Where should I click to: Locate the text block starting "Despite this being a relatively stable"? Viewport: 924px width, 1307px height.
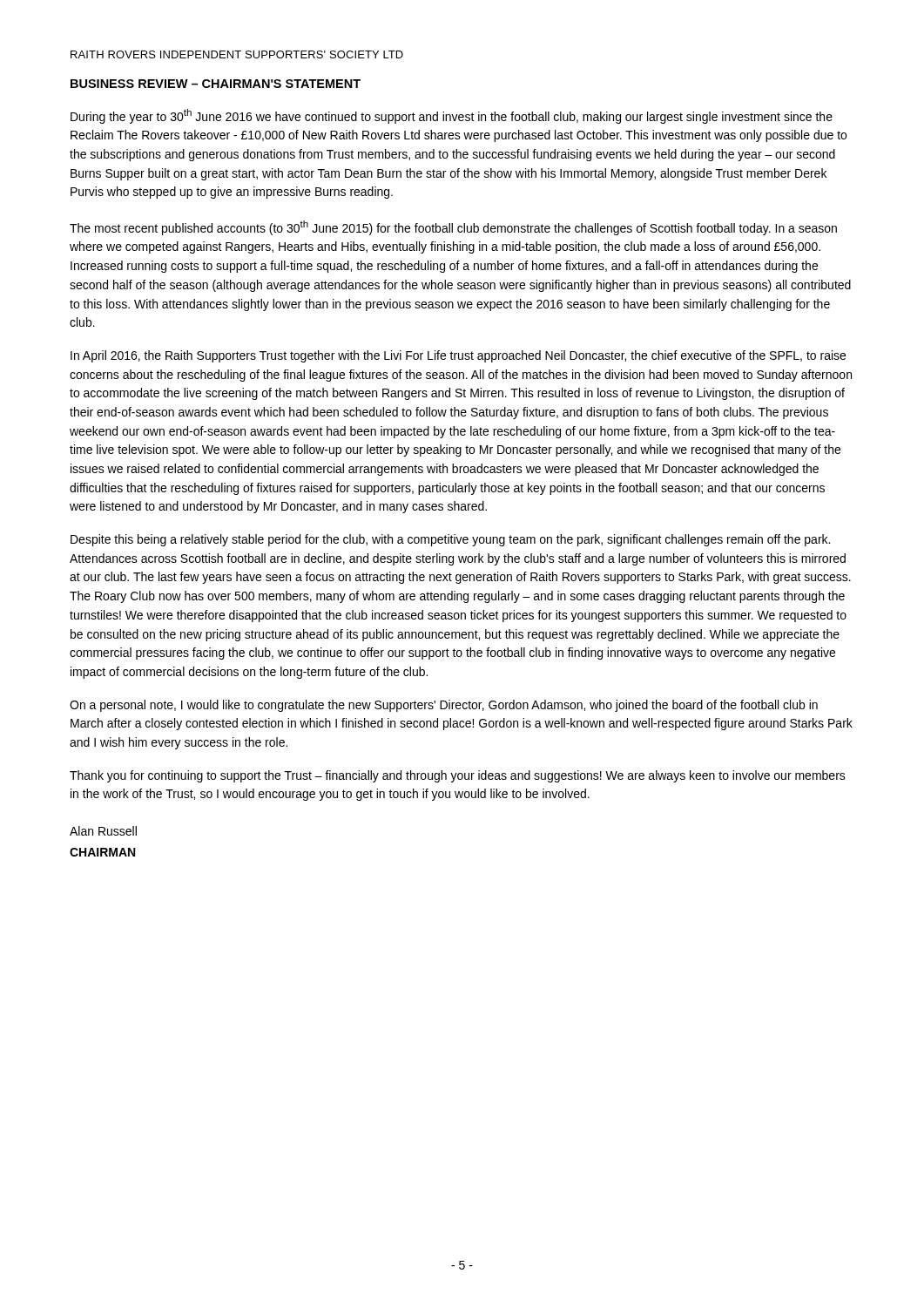tap(461, 606)
